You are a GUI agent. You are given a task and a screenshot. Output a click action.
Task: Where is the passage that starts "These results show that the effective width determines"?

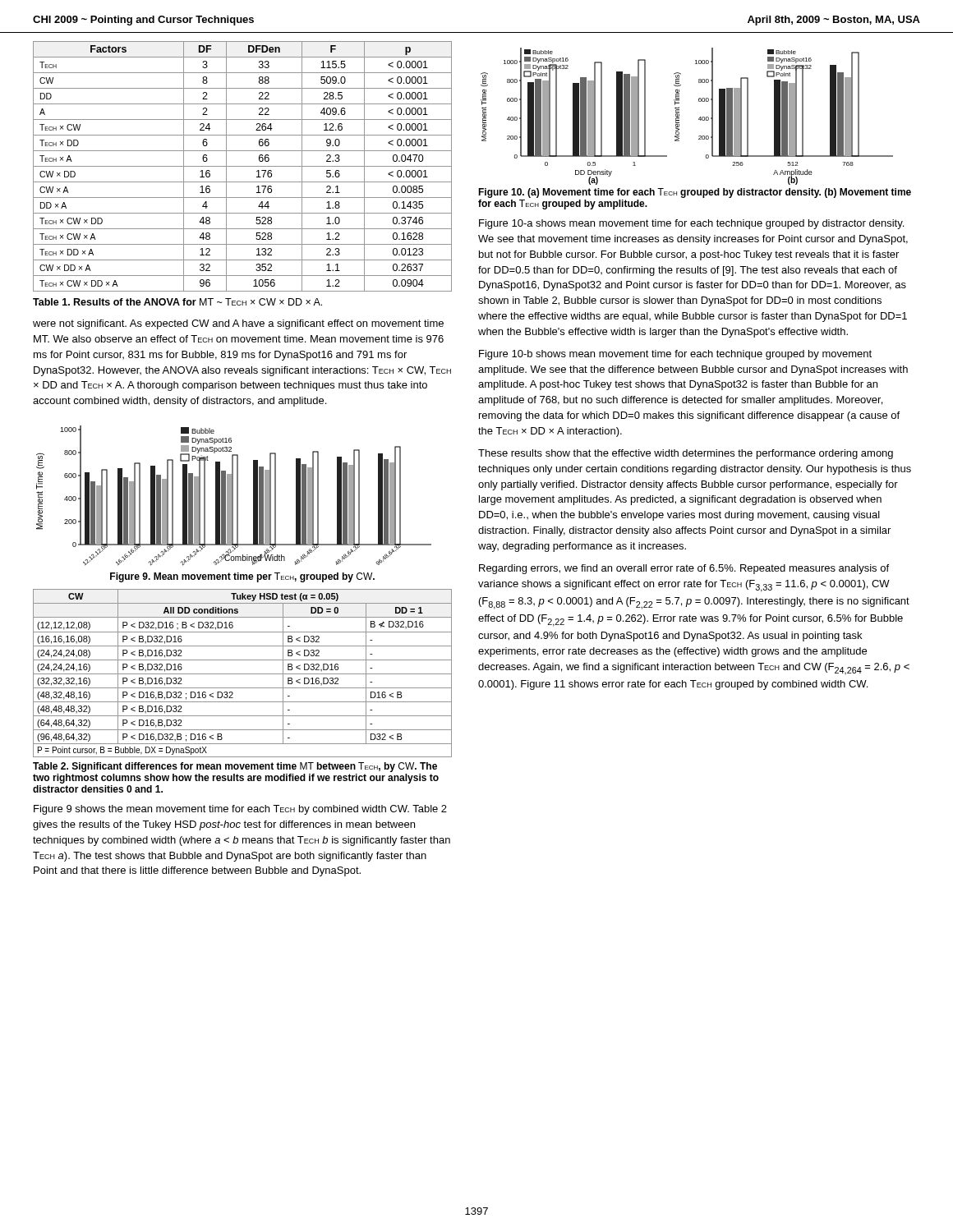click(x=695, y=499)
